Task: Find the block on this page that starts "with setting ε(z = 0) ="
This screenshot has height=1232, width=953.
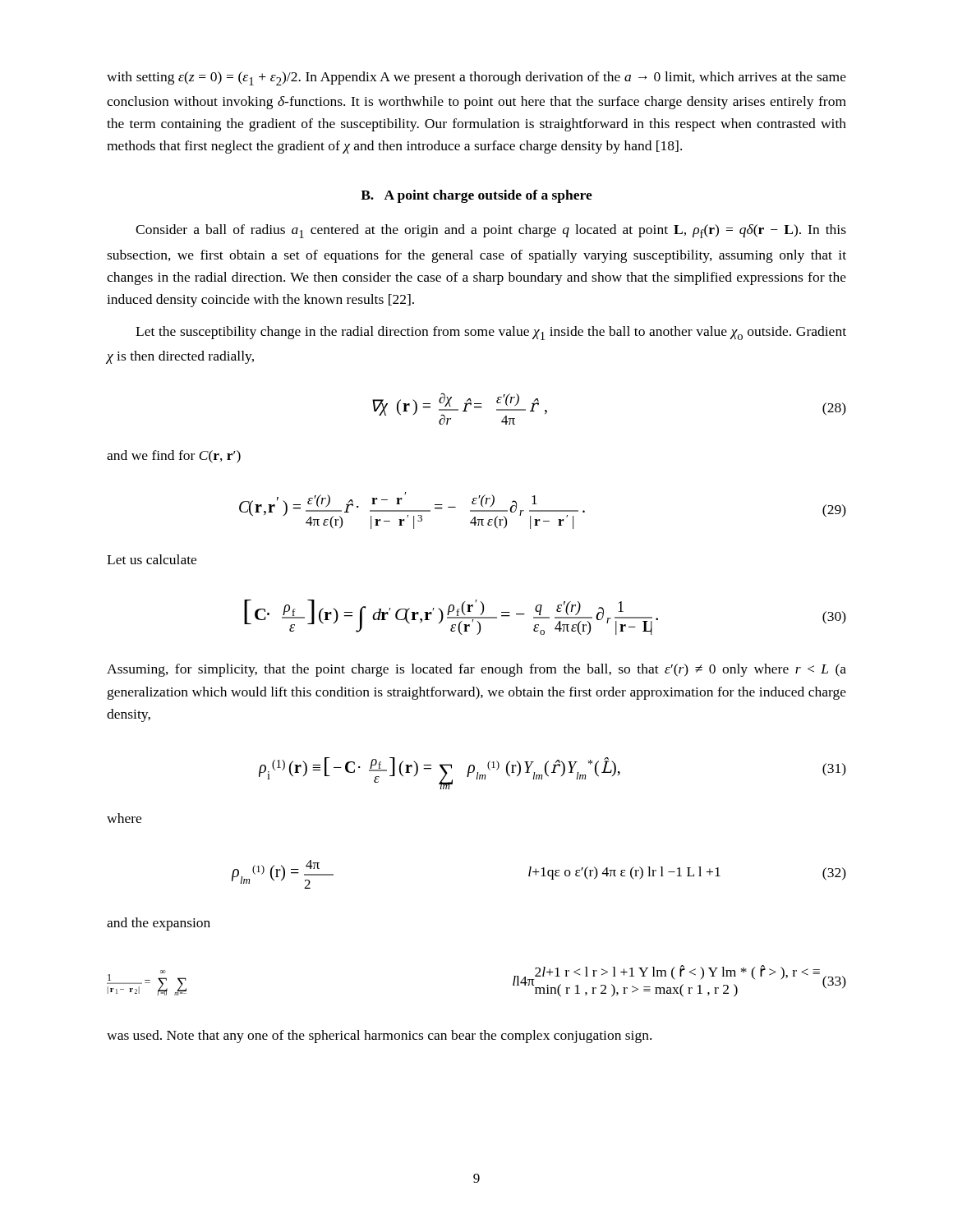Action: coord(476,111)
